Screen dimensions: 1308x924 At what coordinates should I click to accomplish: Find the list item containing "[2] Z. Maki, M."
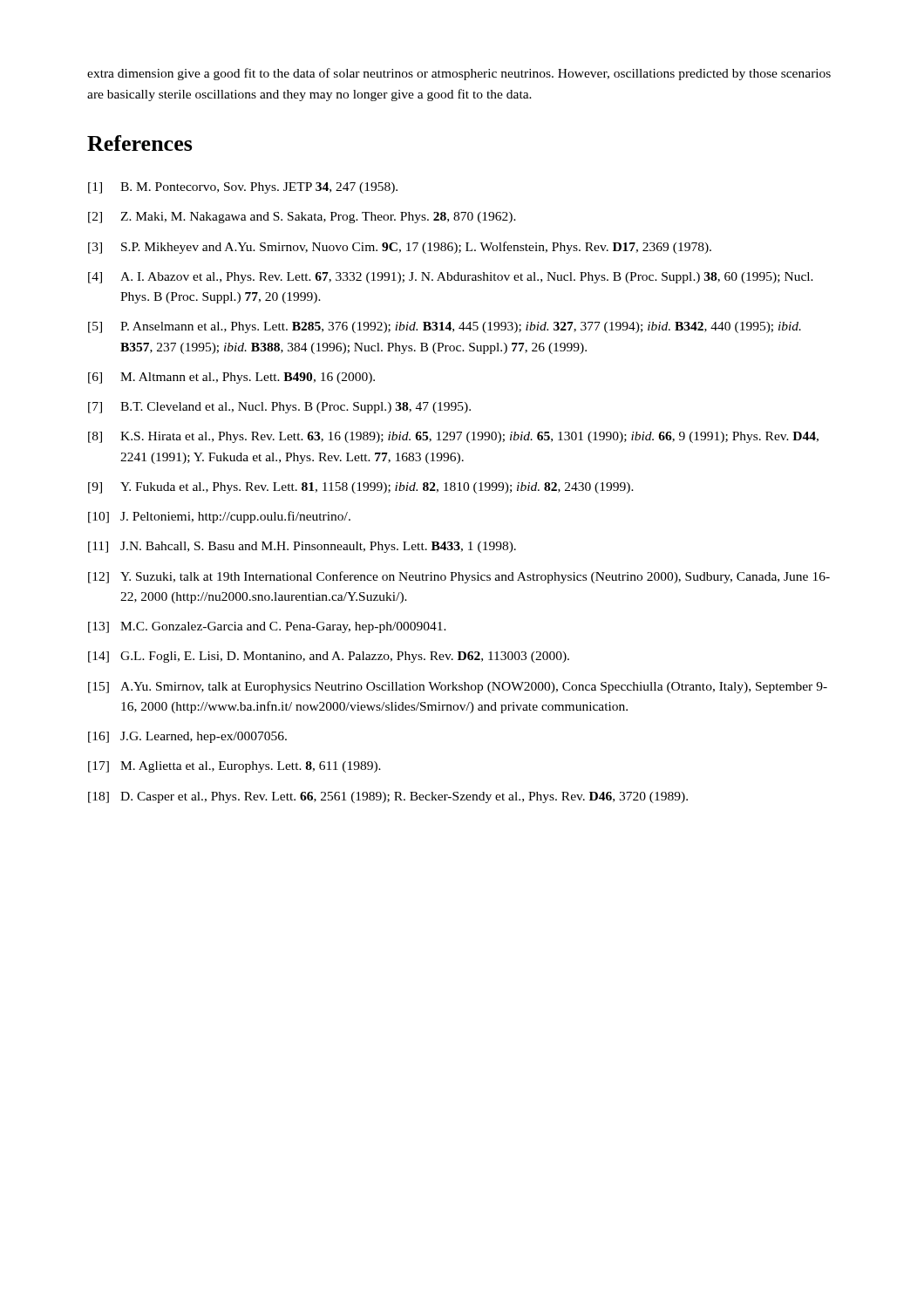pyautogui.click(x=462, y=216)
